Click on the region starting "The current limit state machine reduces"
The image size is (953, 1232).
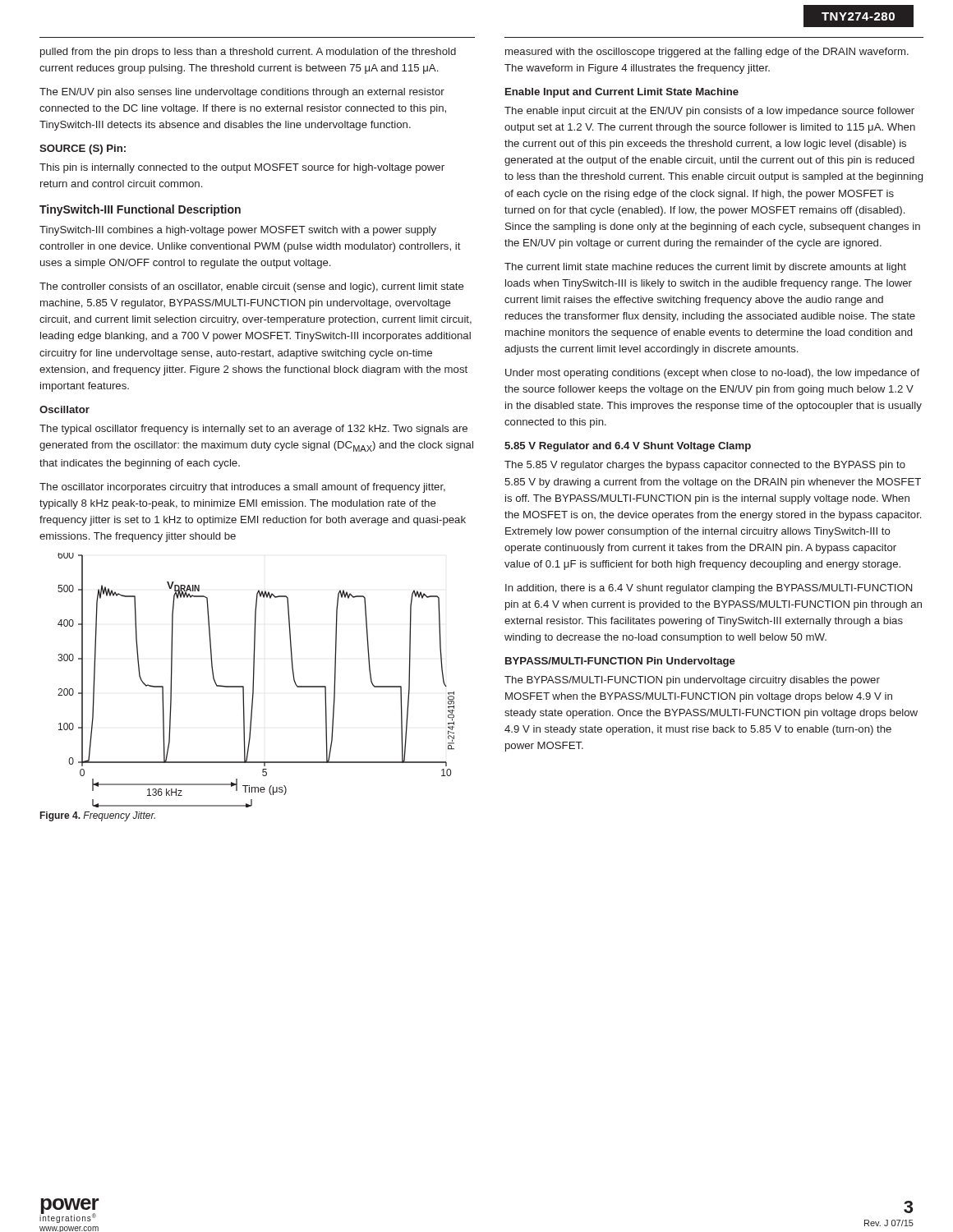click(x=714, y=308)
